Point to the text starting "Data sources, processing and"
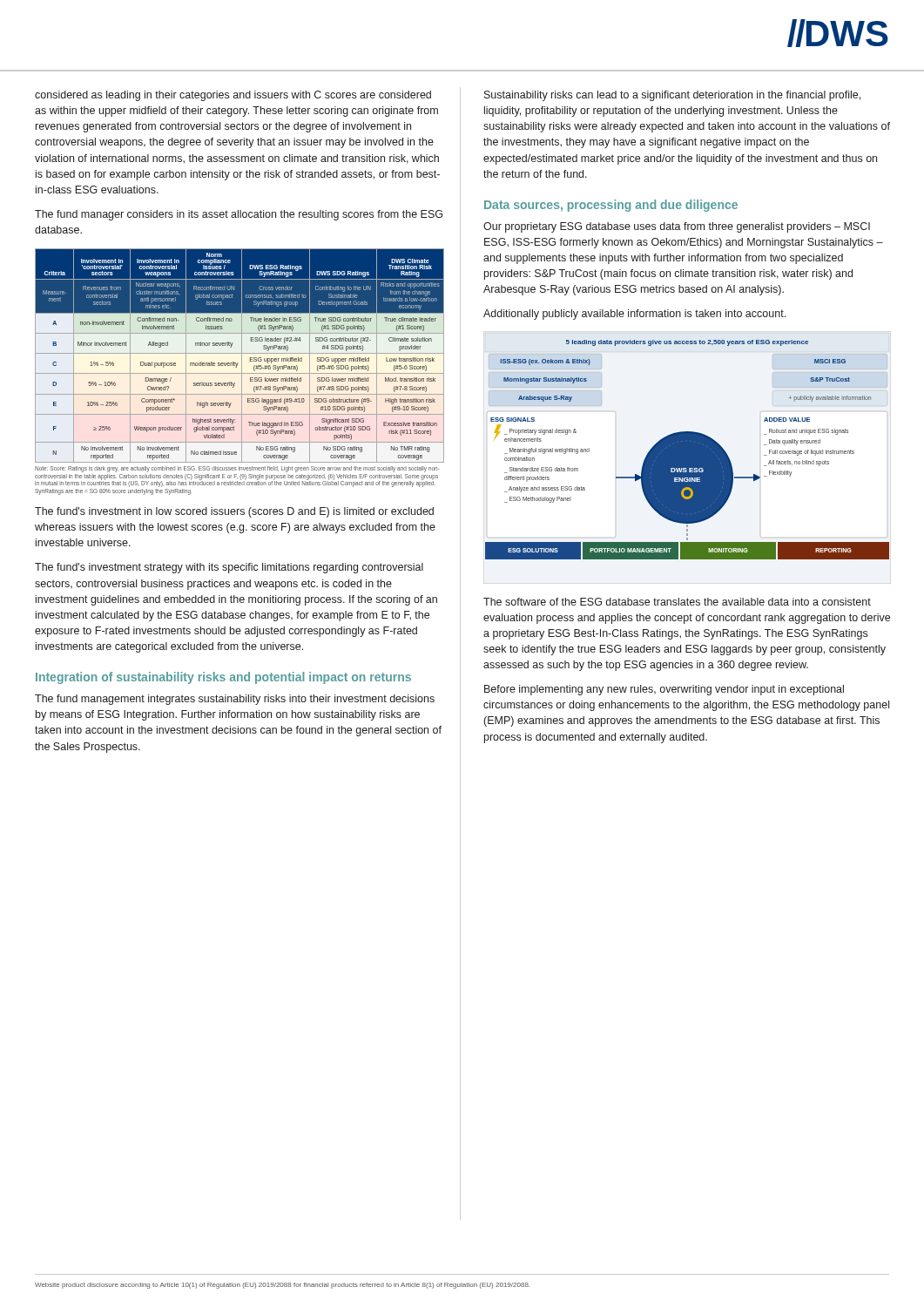Screen dimensions: 1307x924 [611, 205]
